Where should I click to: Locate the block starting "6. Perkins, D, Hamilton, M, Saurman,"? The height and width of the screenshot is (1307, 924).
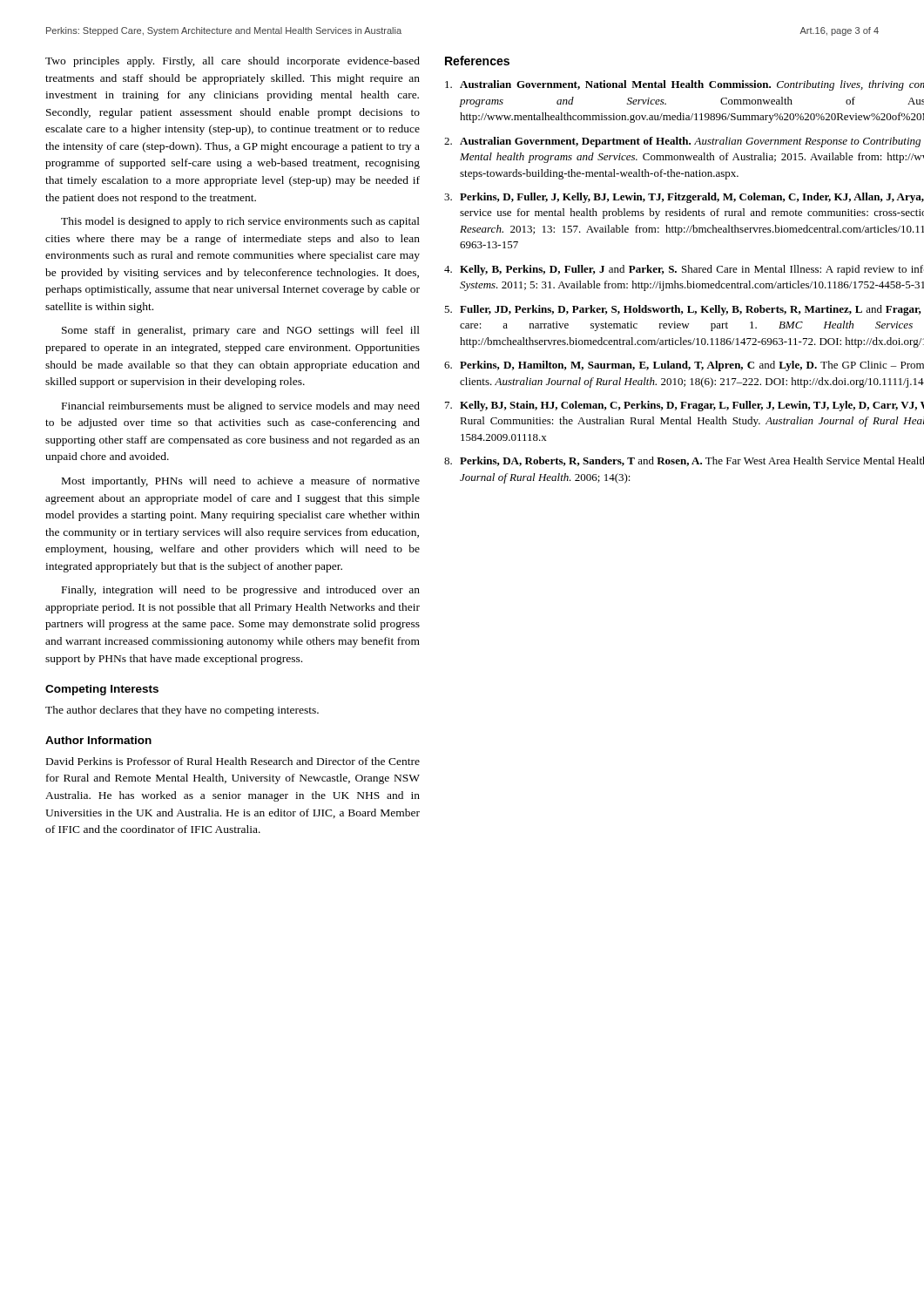(684, 373)
